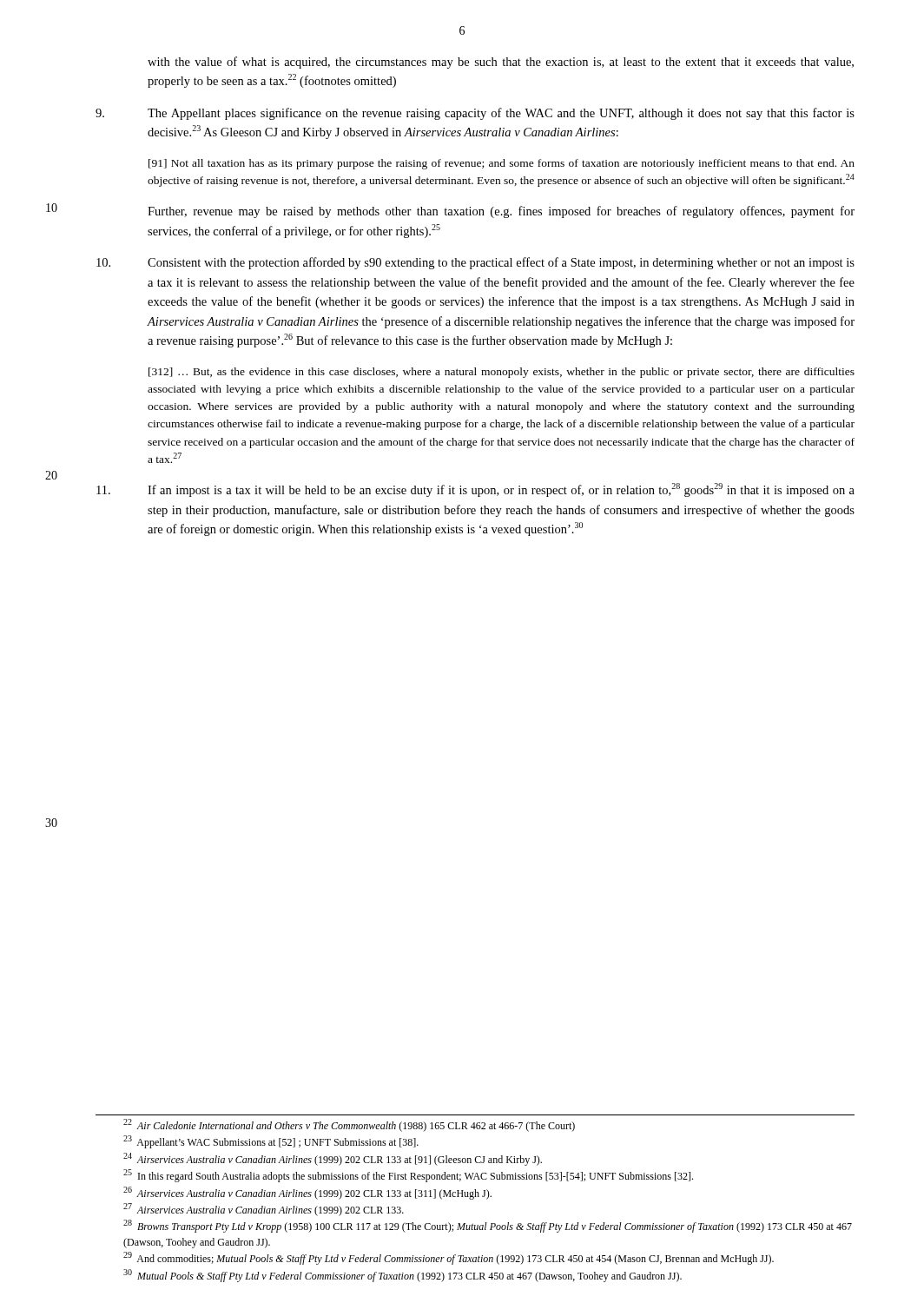Click on the region starting "Further, revenue may be"
The image size is (924, 1303).
point(501,221)
